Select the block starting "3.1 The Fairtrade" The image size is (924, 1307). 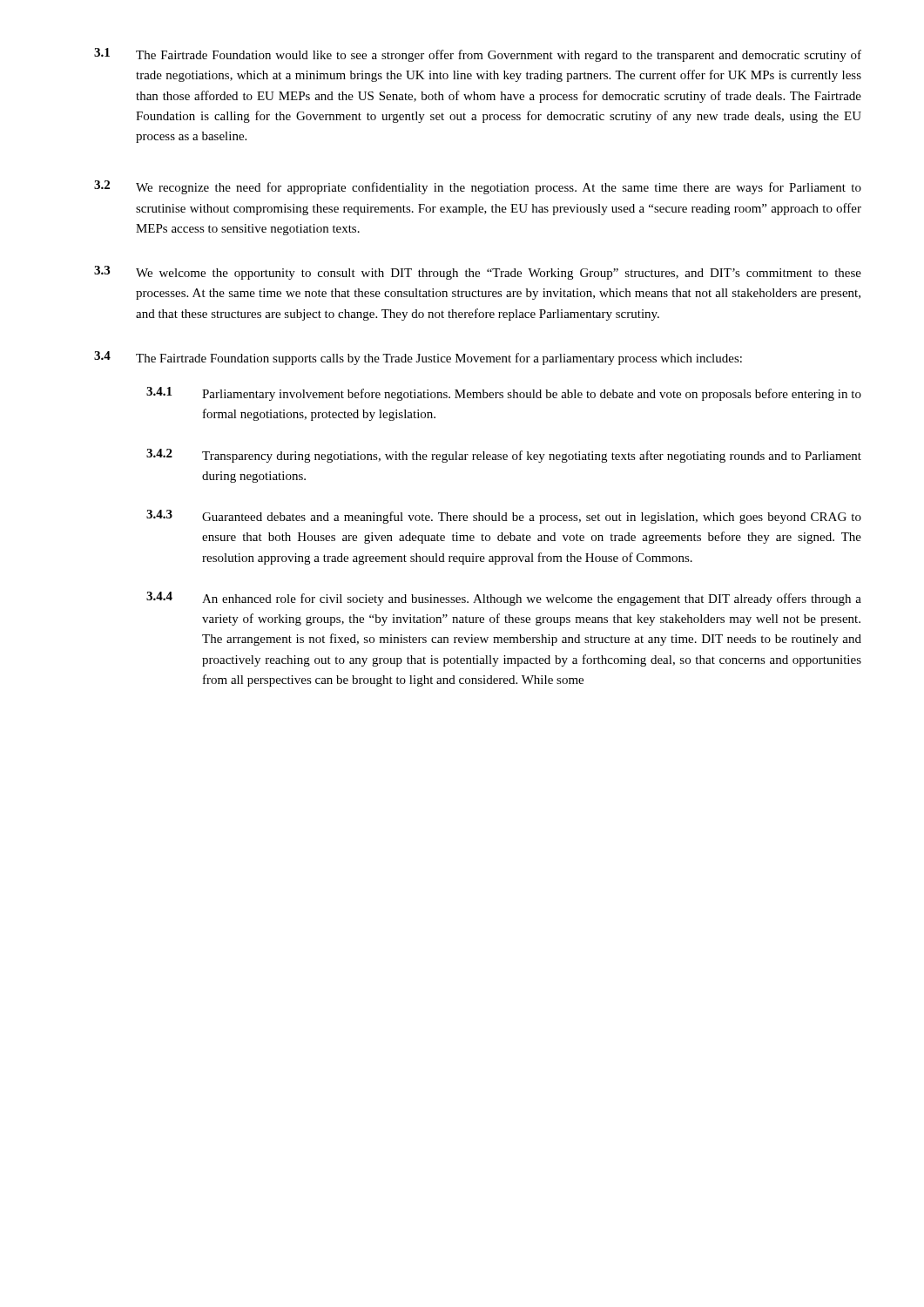point(478,96)
